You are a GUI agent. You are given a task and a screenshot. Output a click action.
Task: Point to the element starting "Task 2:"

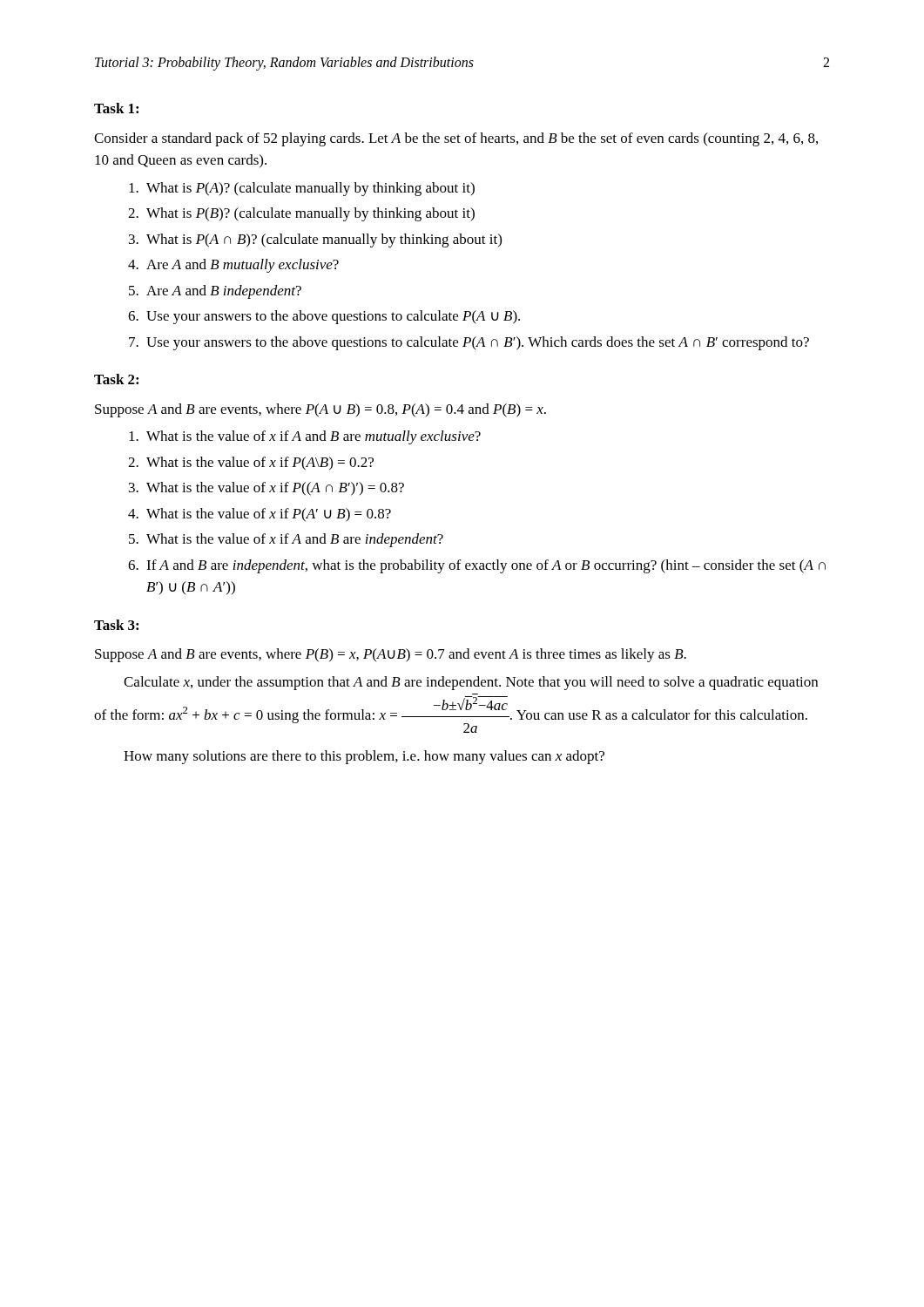[117, 379]
